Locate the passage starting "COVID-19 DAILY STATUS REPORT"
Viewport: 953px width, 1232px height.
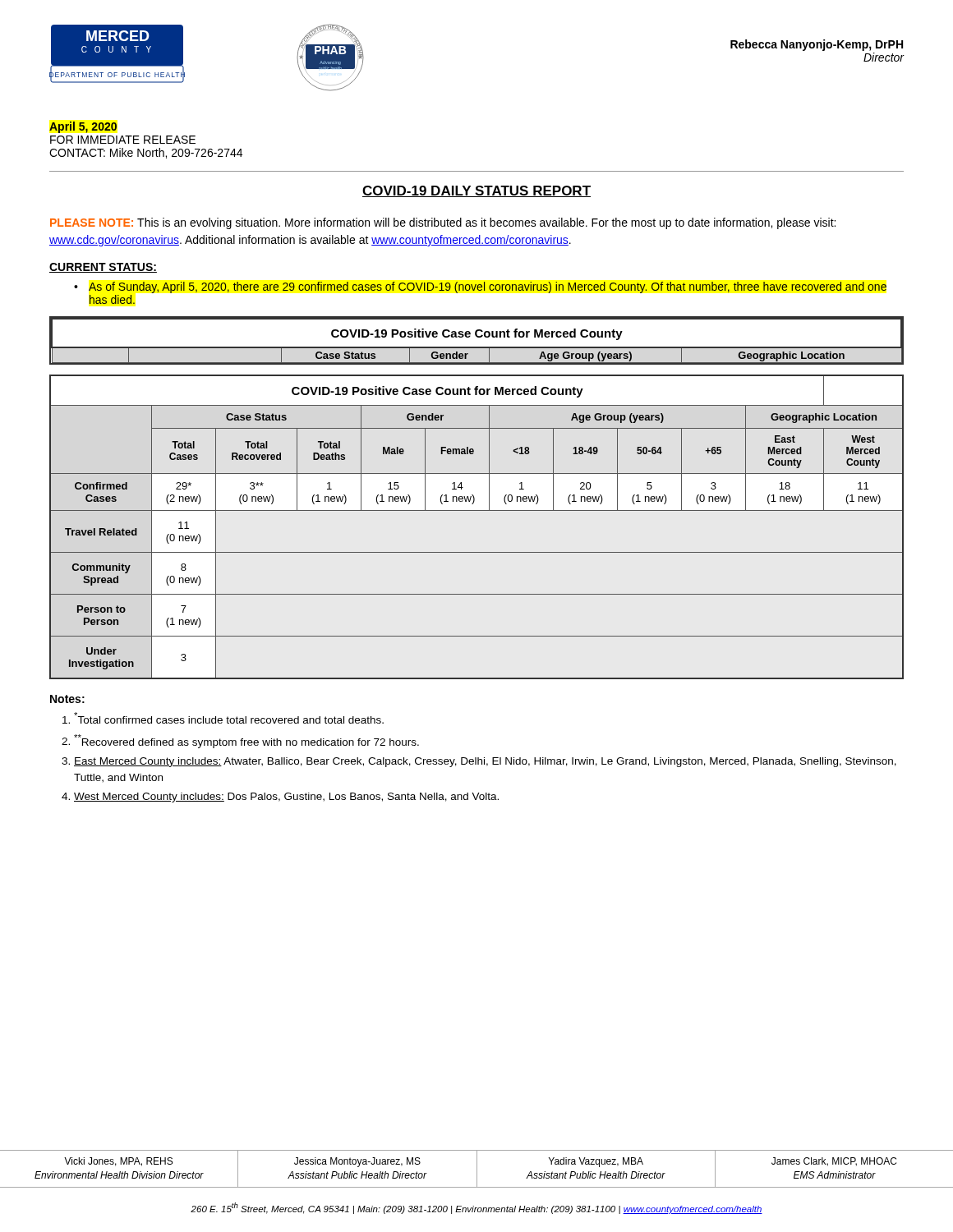tap(476, 191)
